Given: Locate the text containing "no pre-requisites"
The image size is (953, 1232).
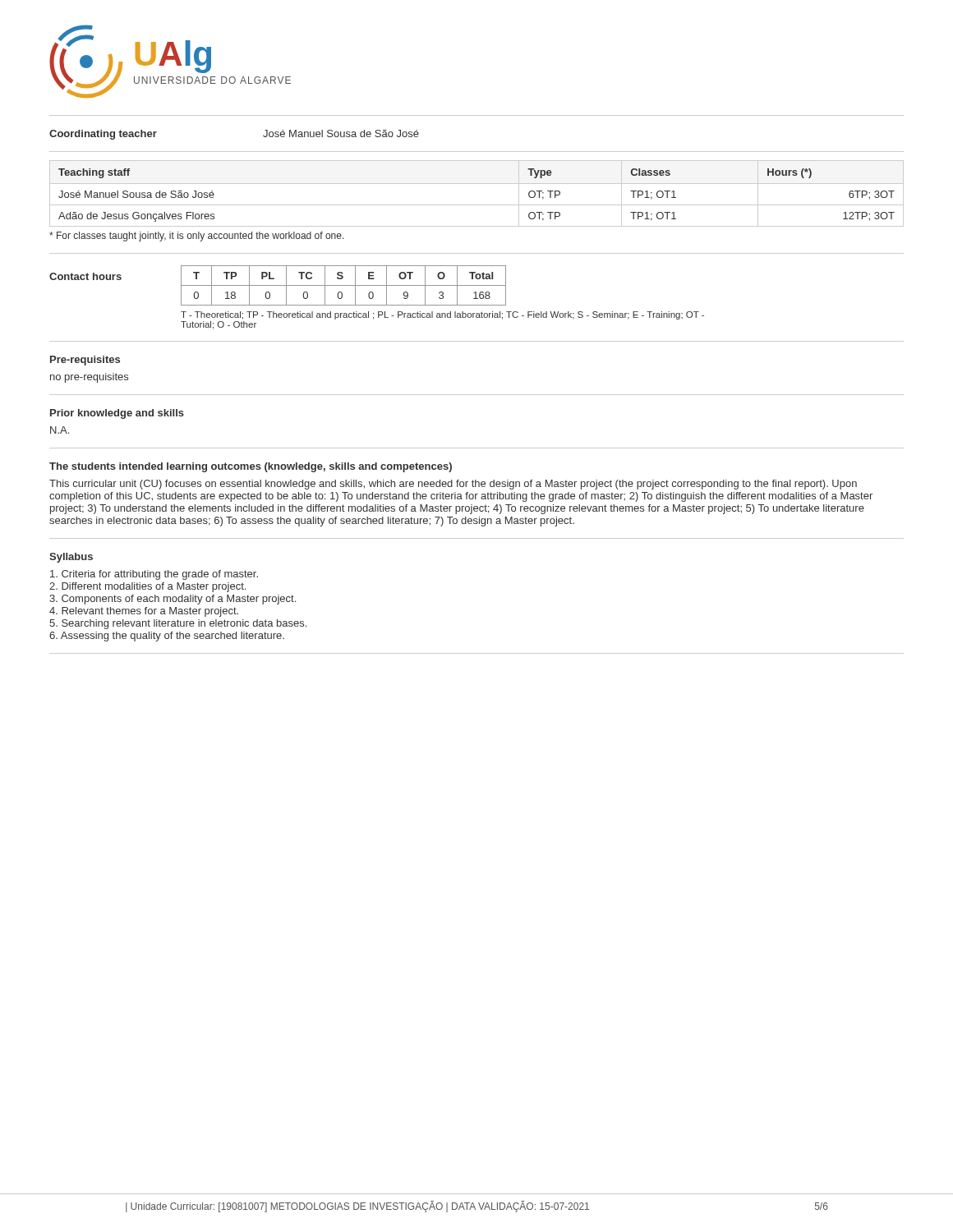Looking at the screenshot, I should pos(89,377).
